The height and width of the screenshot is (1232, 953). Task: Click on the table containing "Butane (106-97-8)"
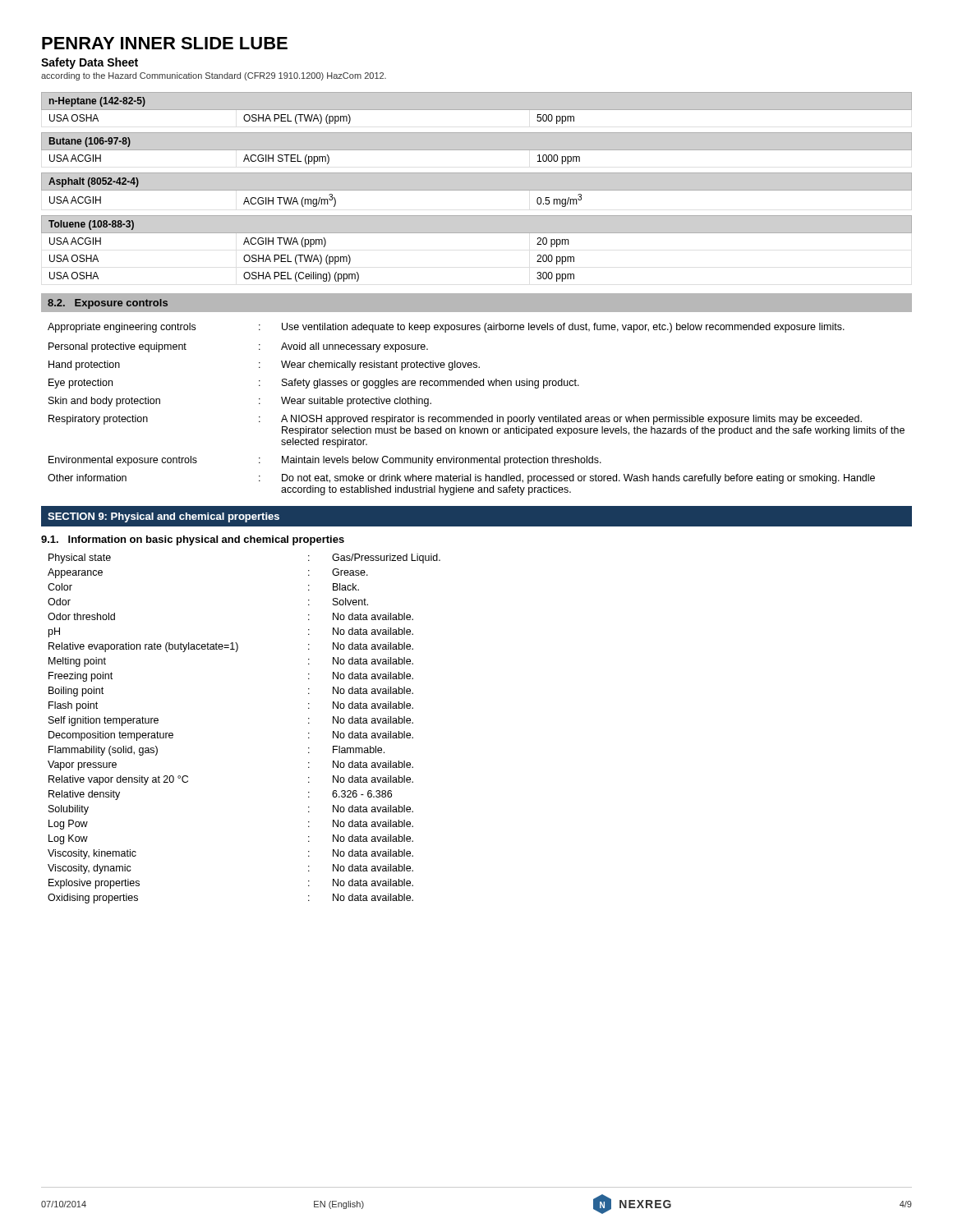476,150
